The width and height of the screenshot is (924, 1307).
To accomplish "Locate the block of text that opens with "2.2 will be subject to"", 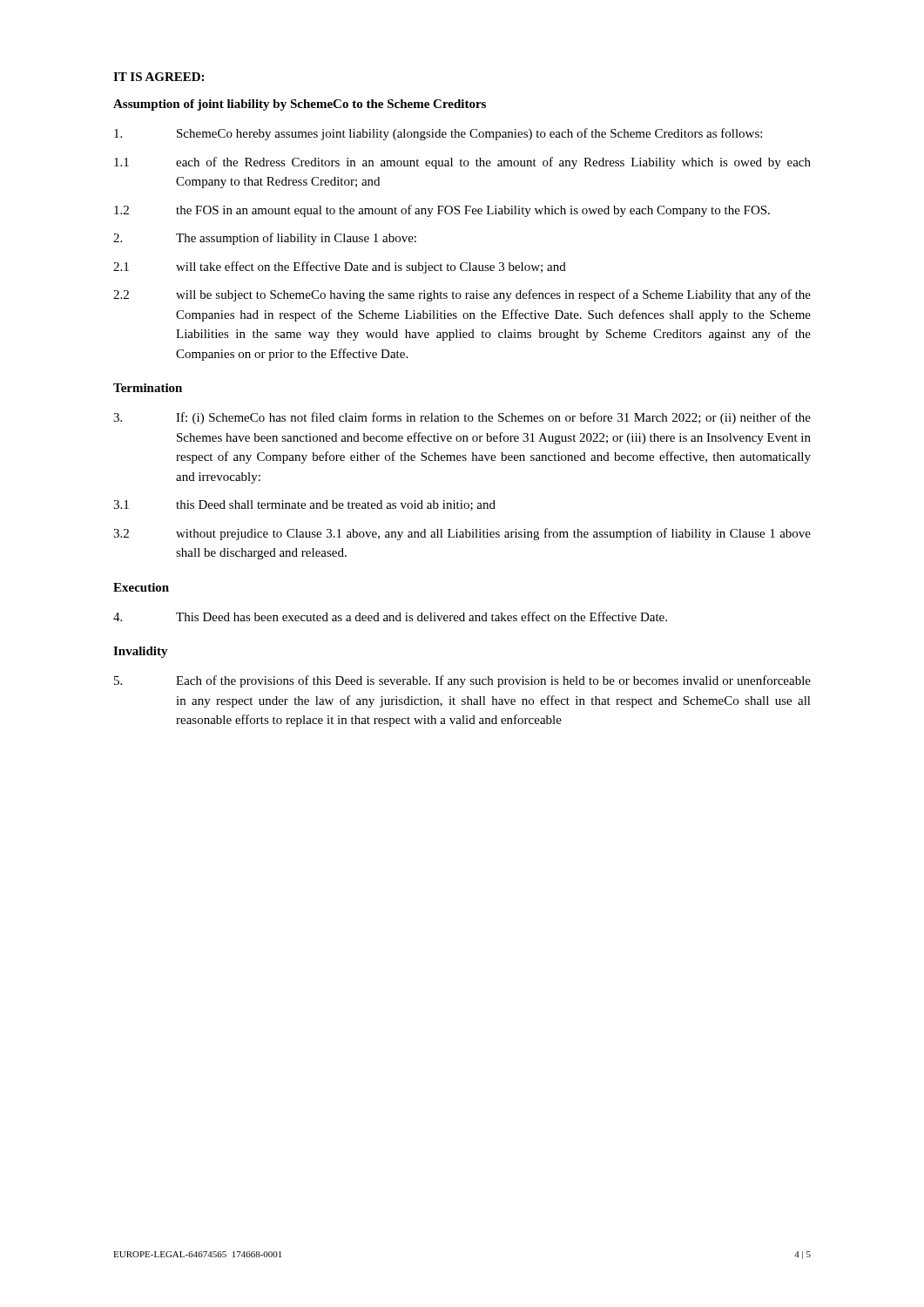I will point(462,324).
